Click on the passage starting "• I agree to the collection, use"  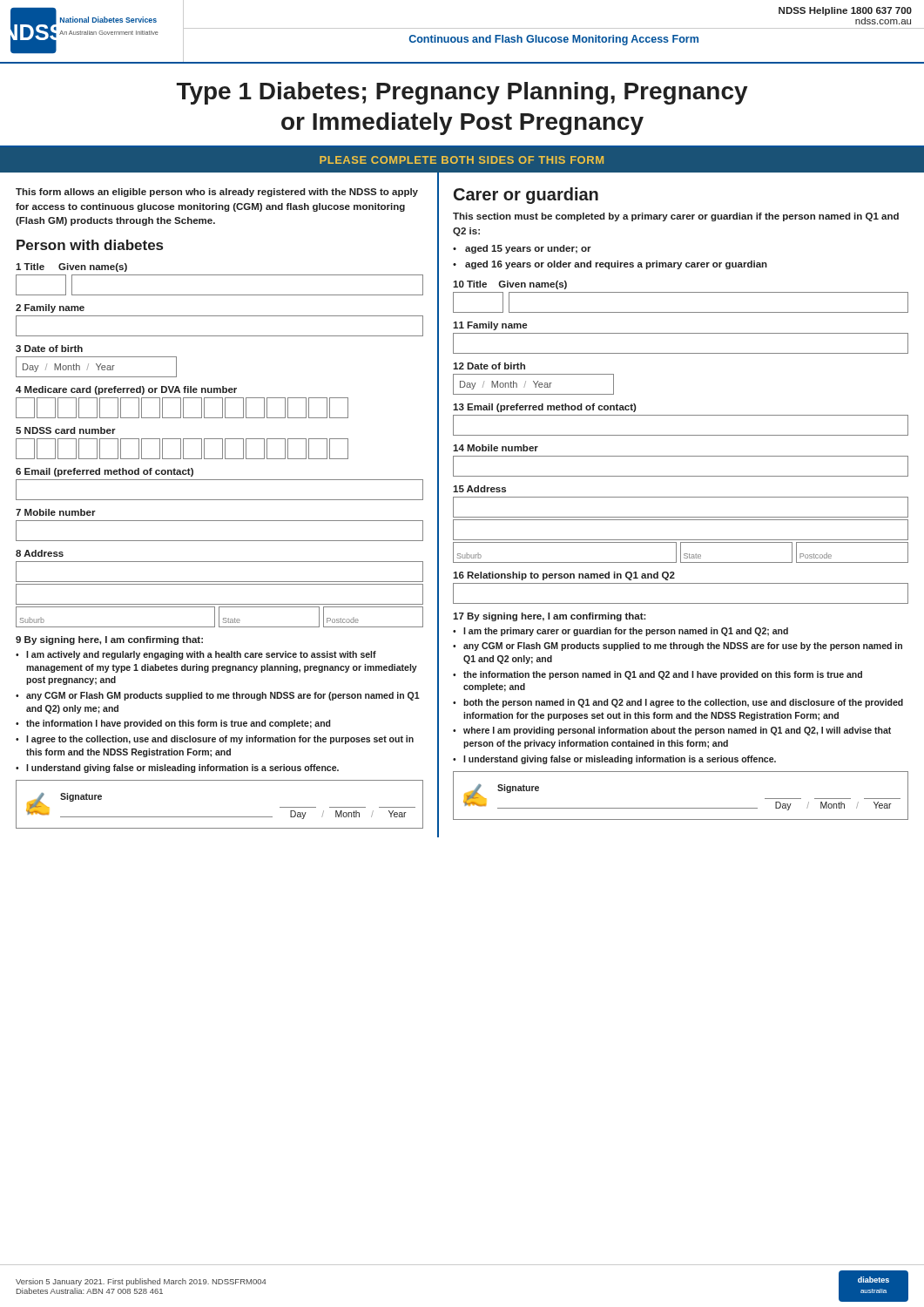pyautogui.click(x=215, y=745)
